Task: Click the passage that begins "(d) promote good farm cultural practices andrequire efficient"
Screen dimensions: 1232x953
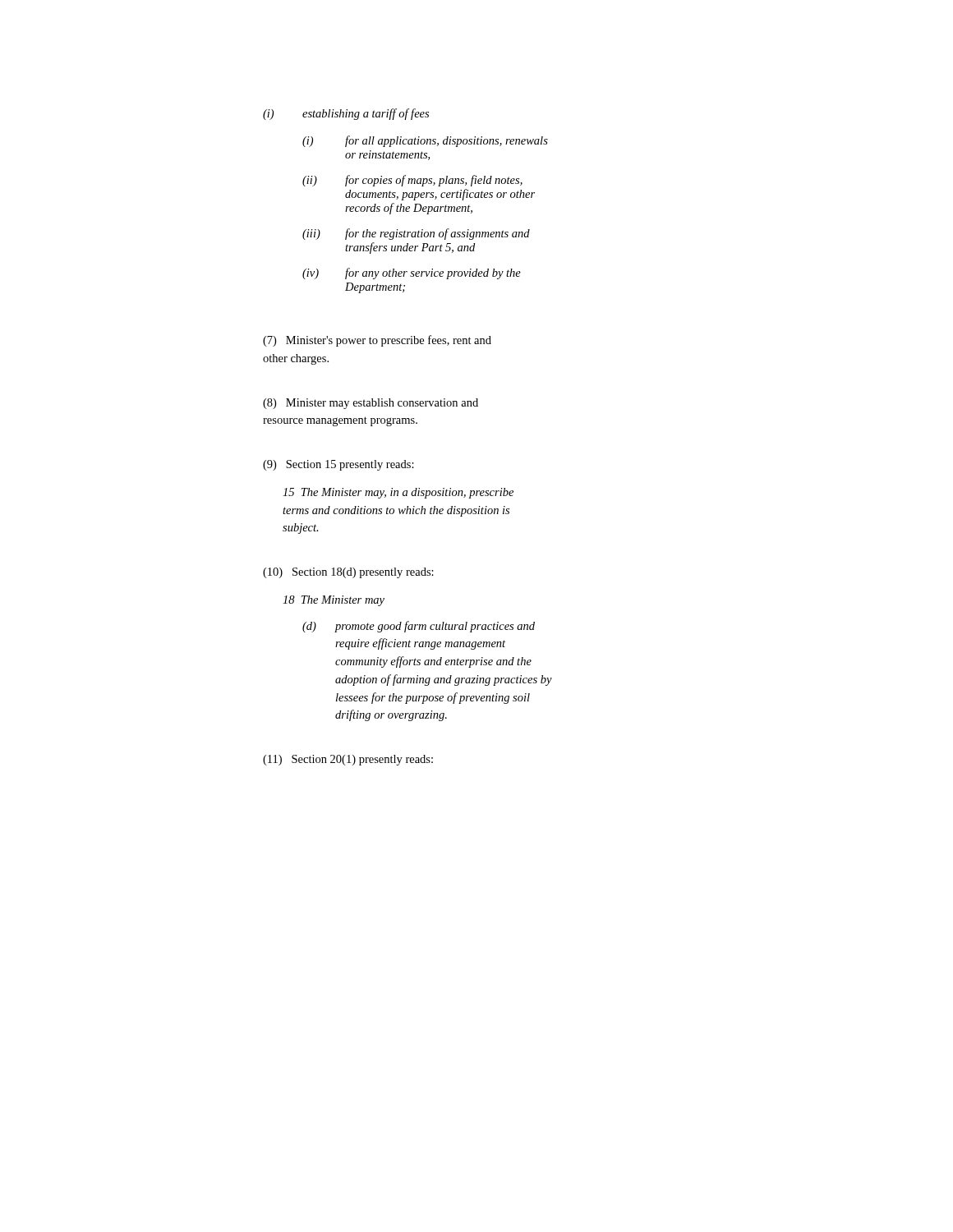Action: tap(427, 671)
